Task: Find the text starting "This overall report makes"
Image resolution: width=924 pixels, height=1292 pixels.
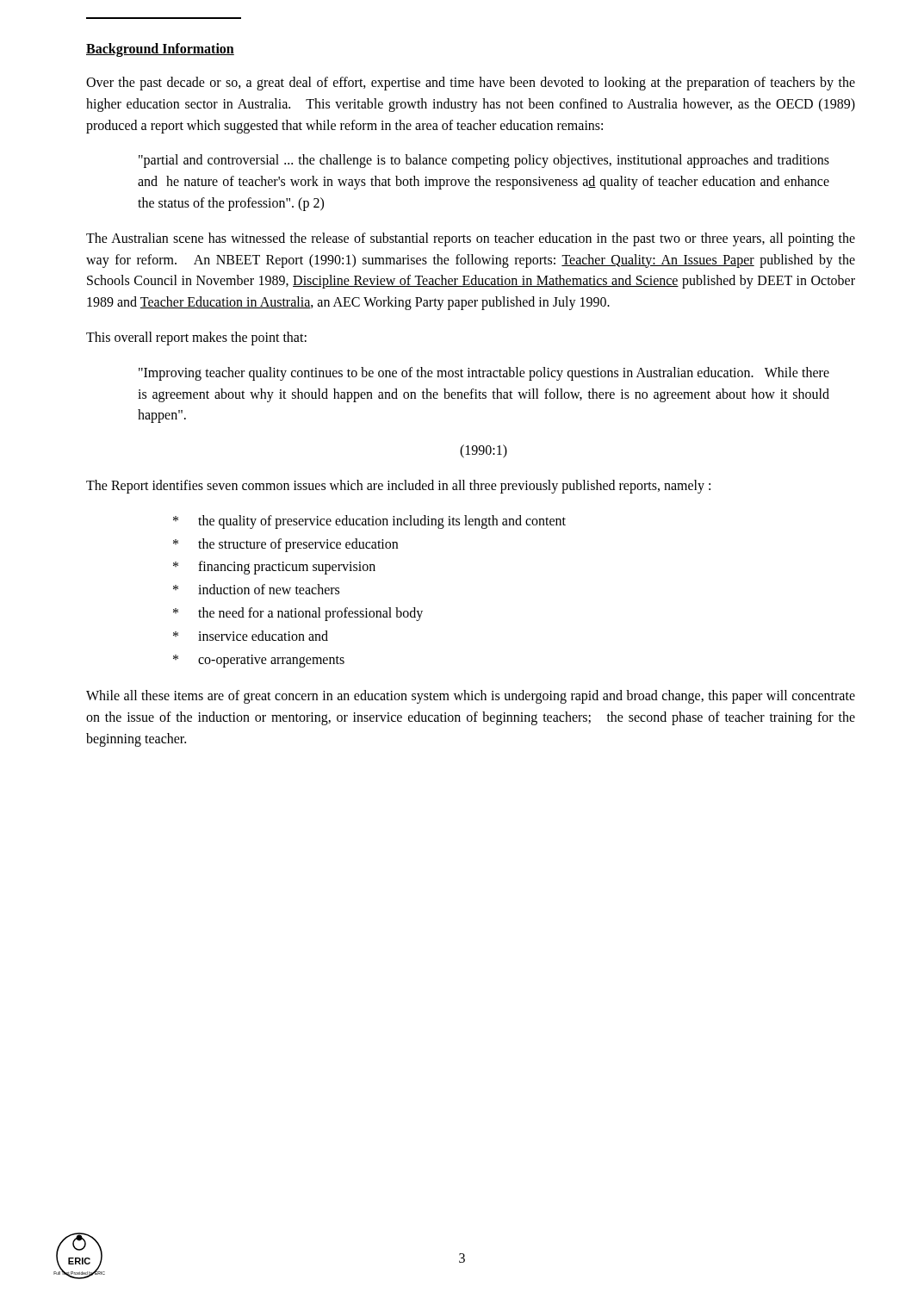Action: (x=197, y=337)
